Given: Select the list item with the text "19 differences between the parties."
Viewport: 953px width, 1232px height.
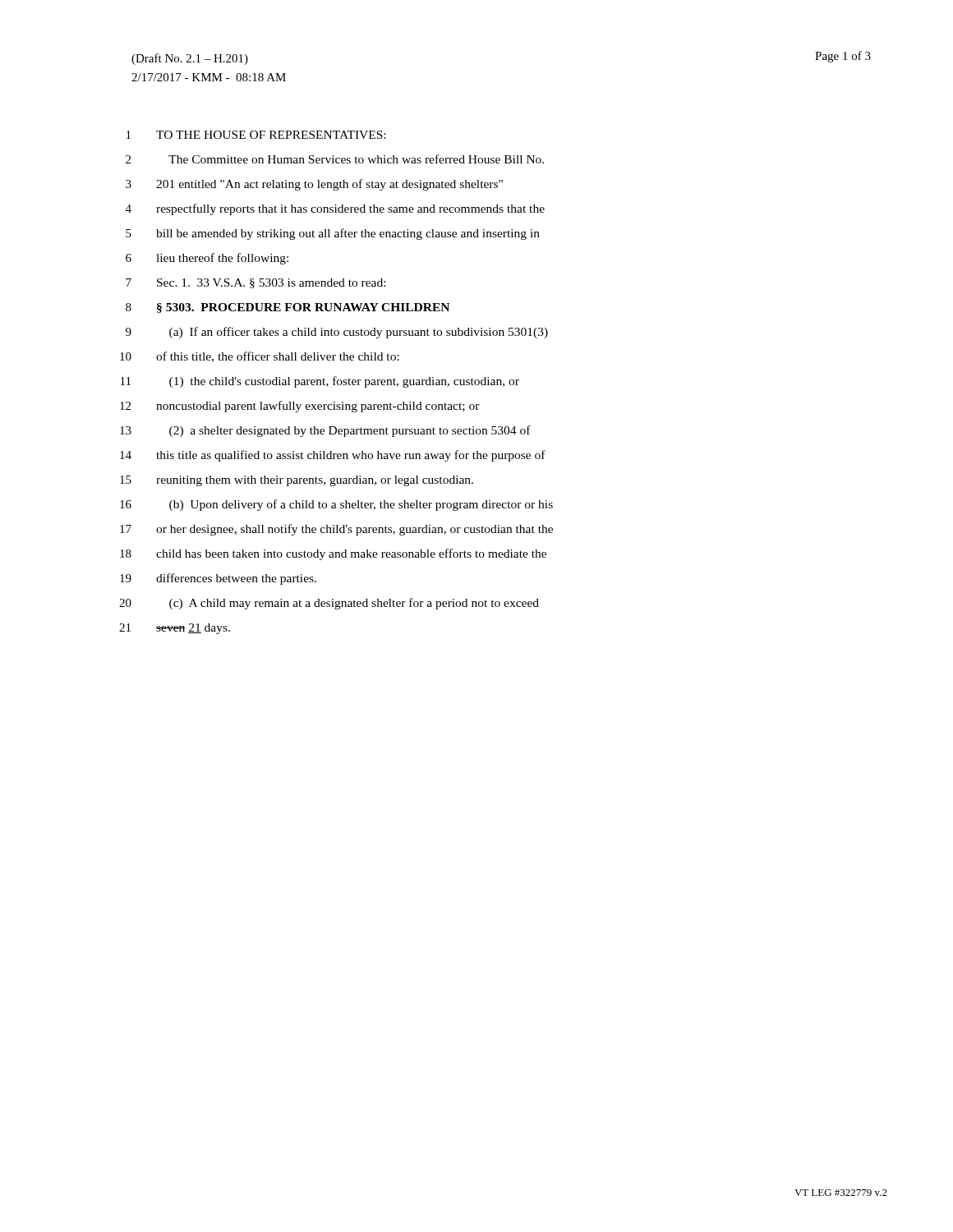Looking at the screenshot, I should (218, 579).
